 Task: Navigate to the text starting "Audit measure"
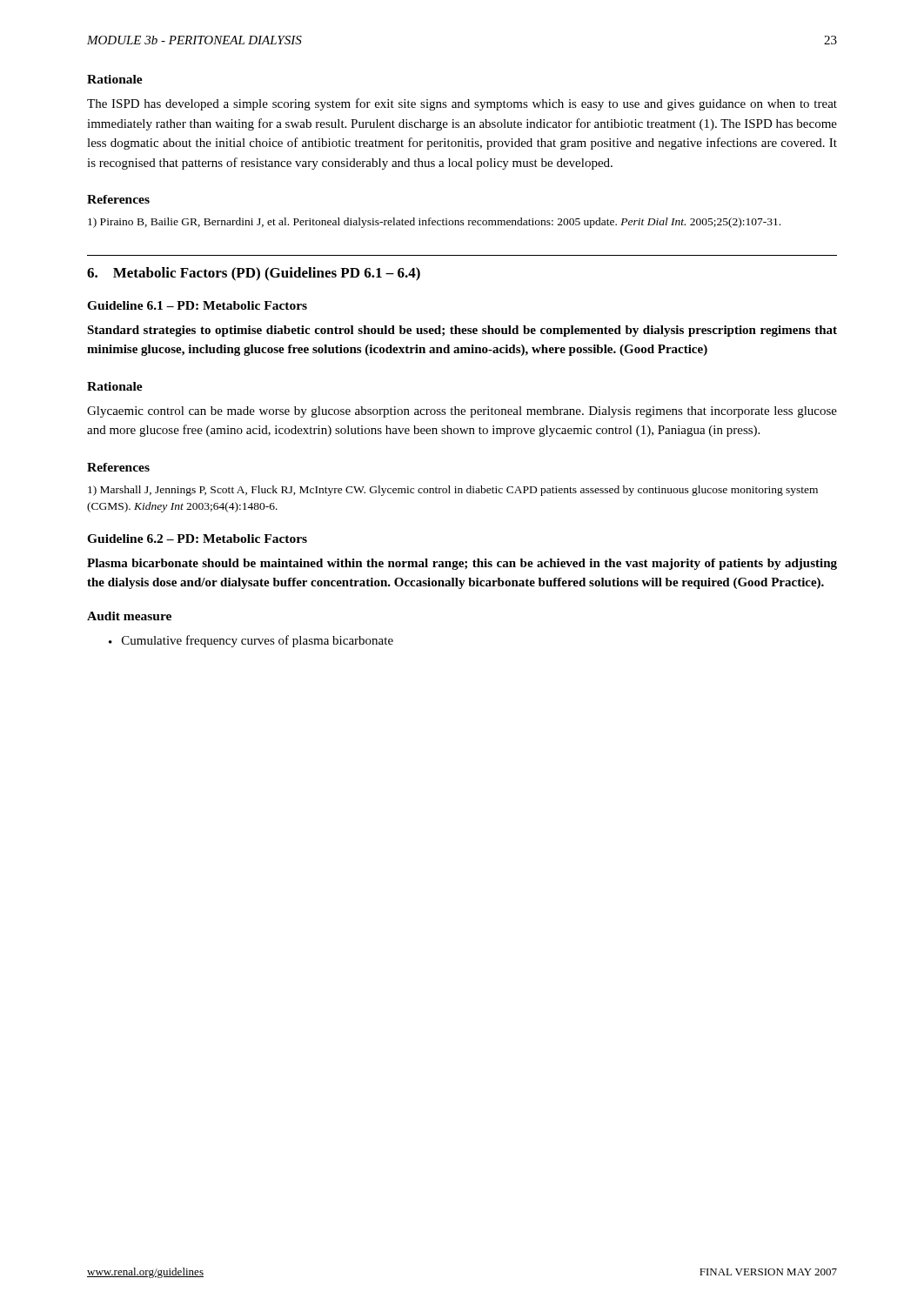[129, 615]
